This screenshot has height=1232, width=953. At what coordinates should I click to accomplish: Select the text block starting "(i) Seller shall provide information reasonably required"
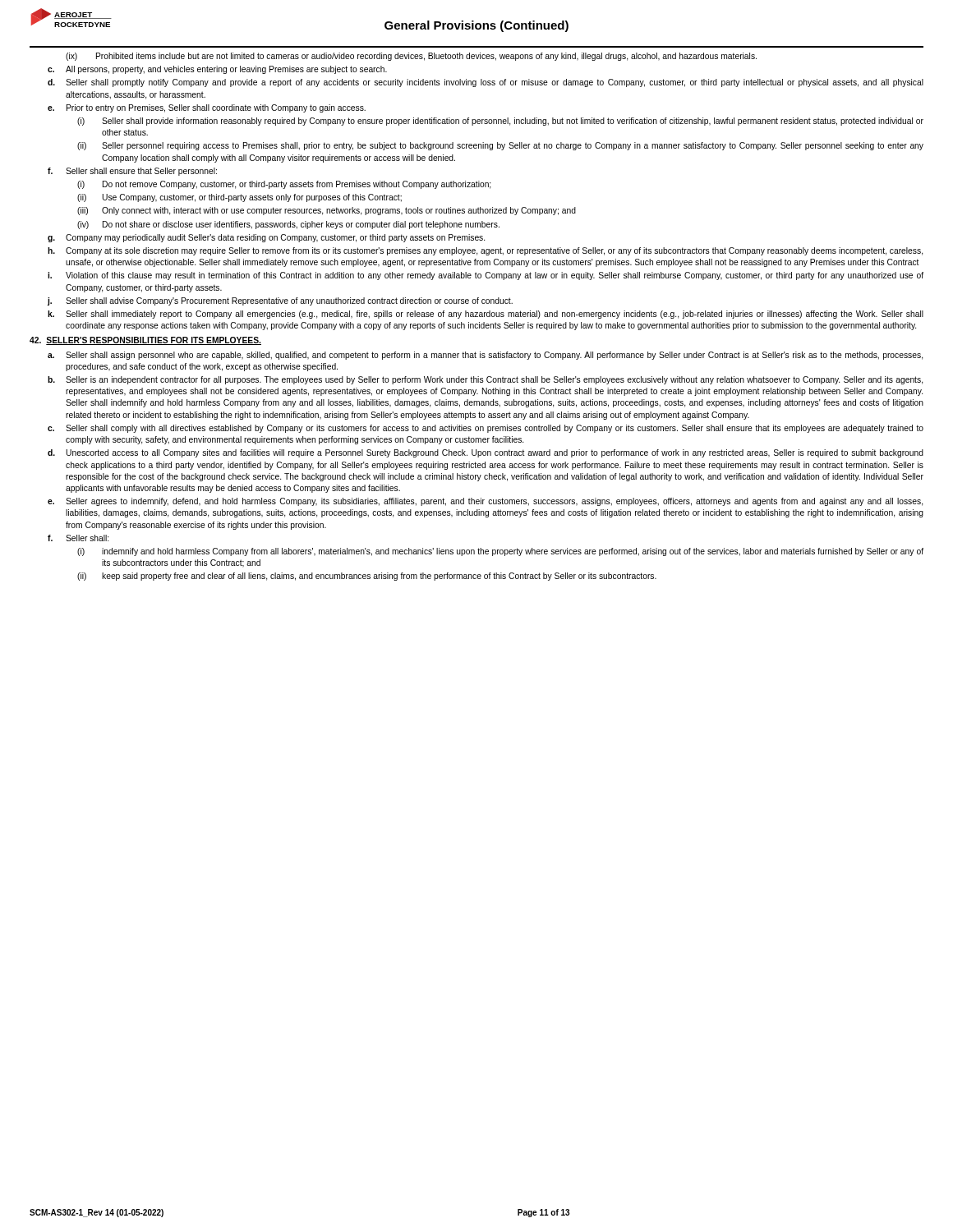(500, 127)
